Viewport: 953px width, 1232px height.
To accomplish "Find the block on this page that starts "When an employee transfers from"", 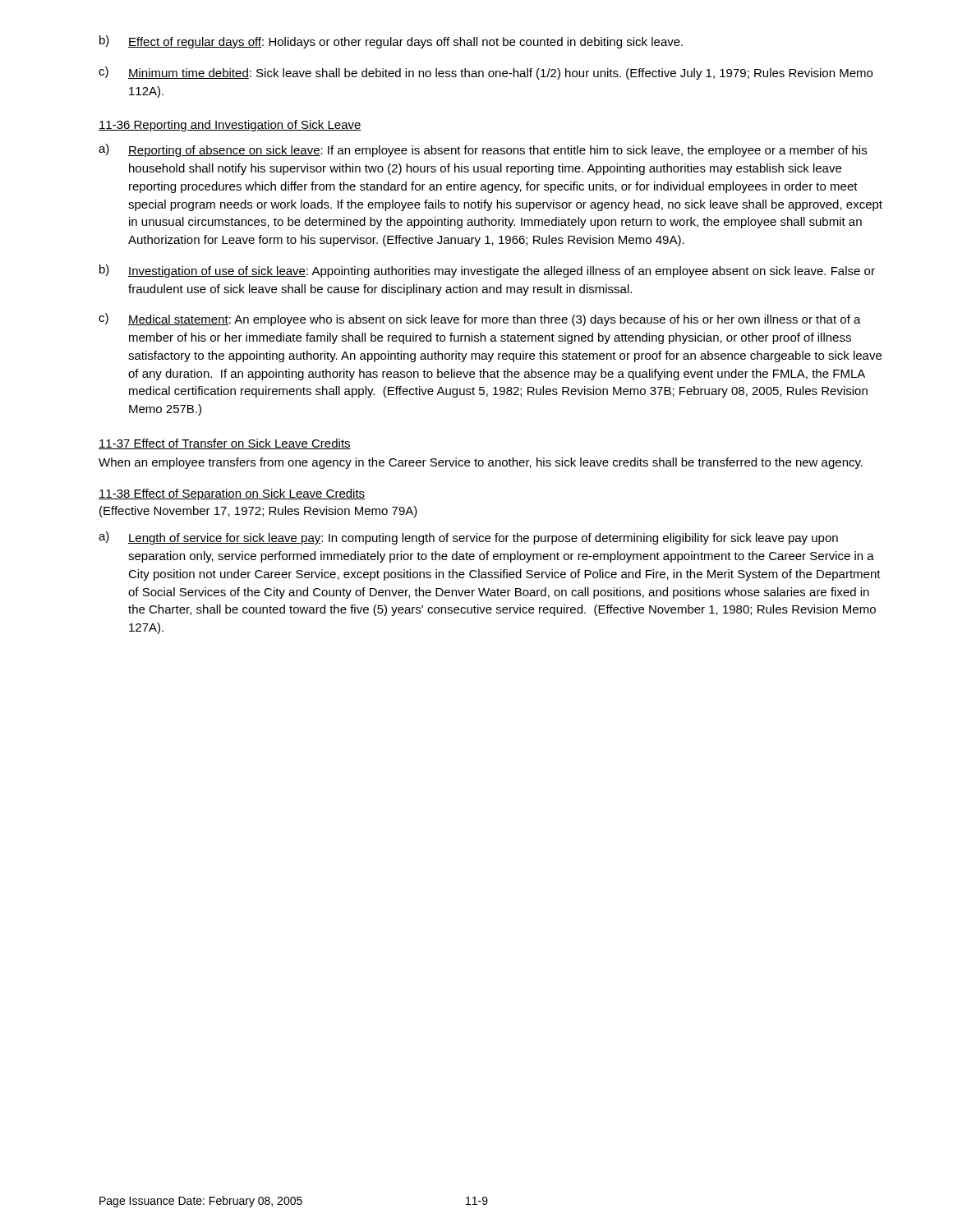I will pos(481,462).
